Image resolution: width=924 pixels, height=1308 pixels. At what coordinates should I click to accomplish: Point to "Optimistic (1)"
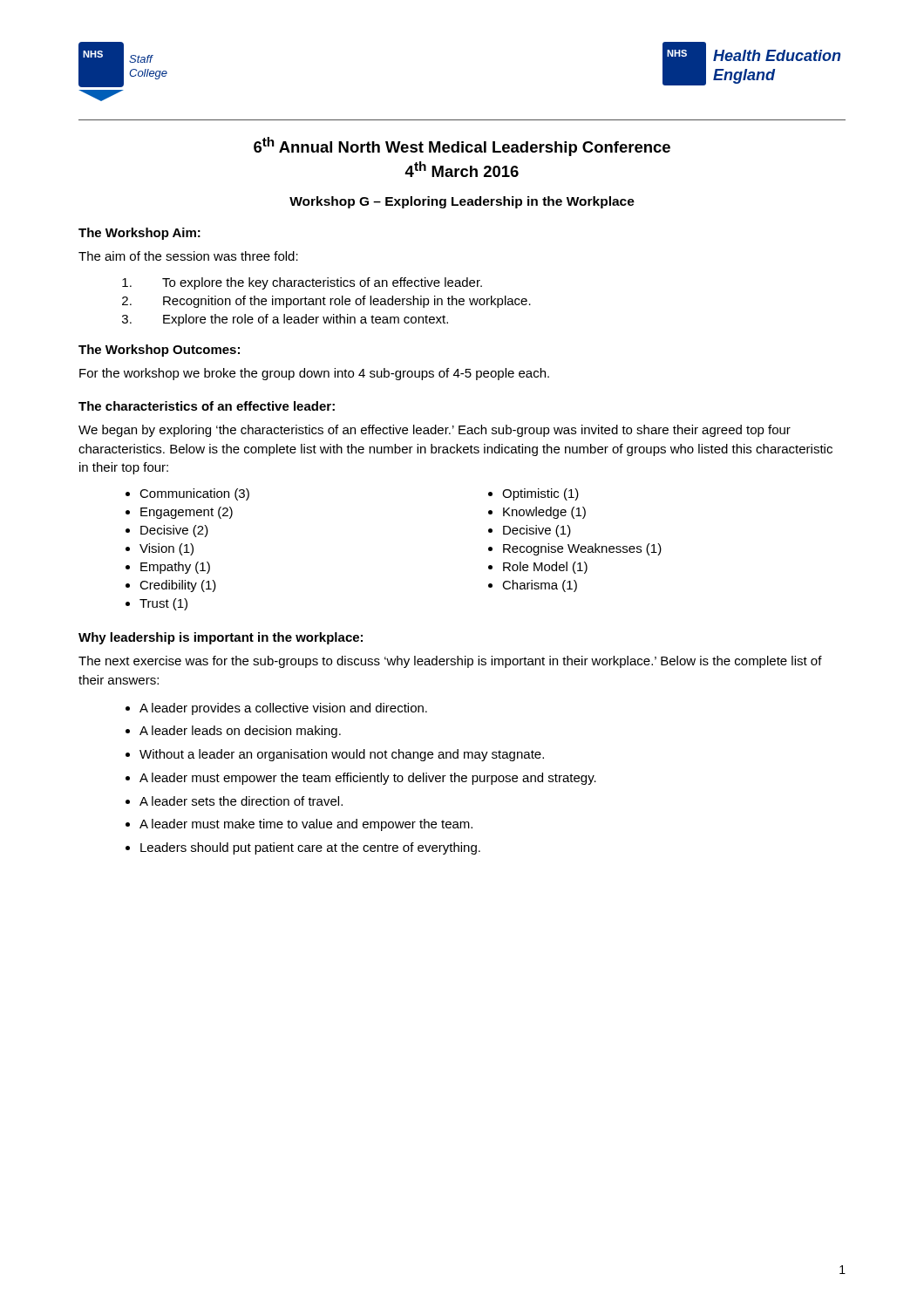[x=541, y=493]
